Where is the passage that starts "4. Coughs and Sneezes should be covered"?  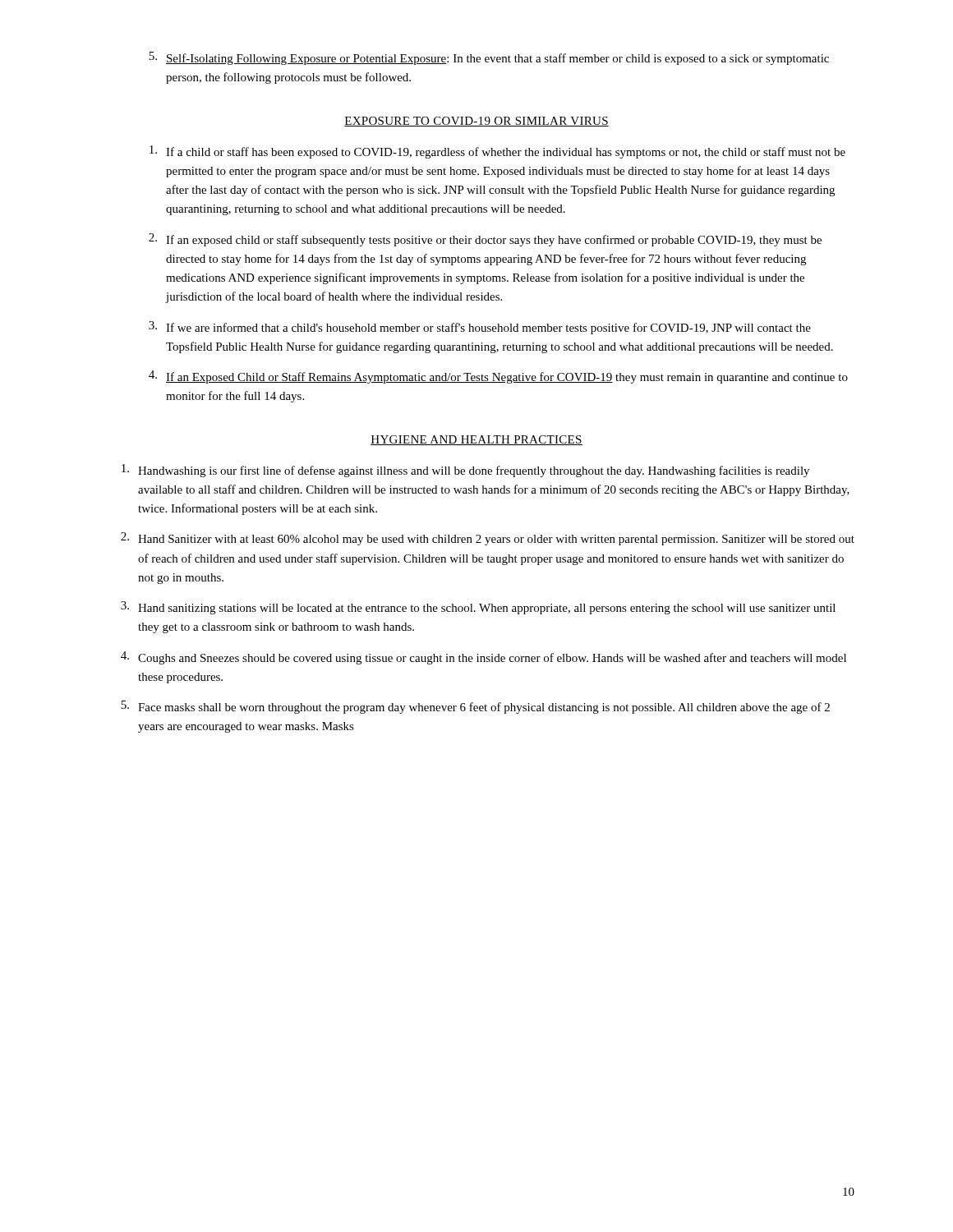[476, 667]
